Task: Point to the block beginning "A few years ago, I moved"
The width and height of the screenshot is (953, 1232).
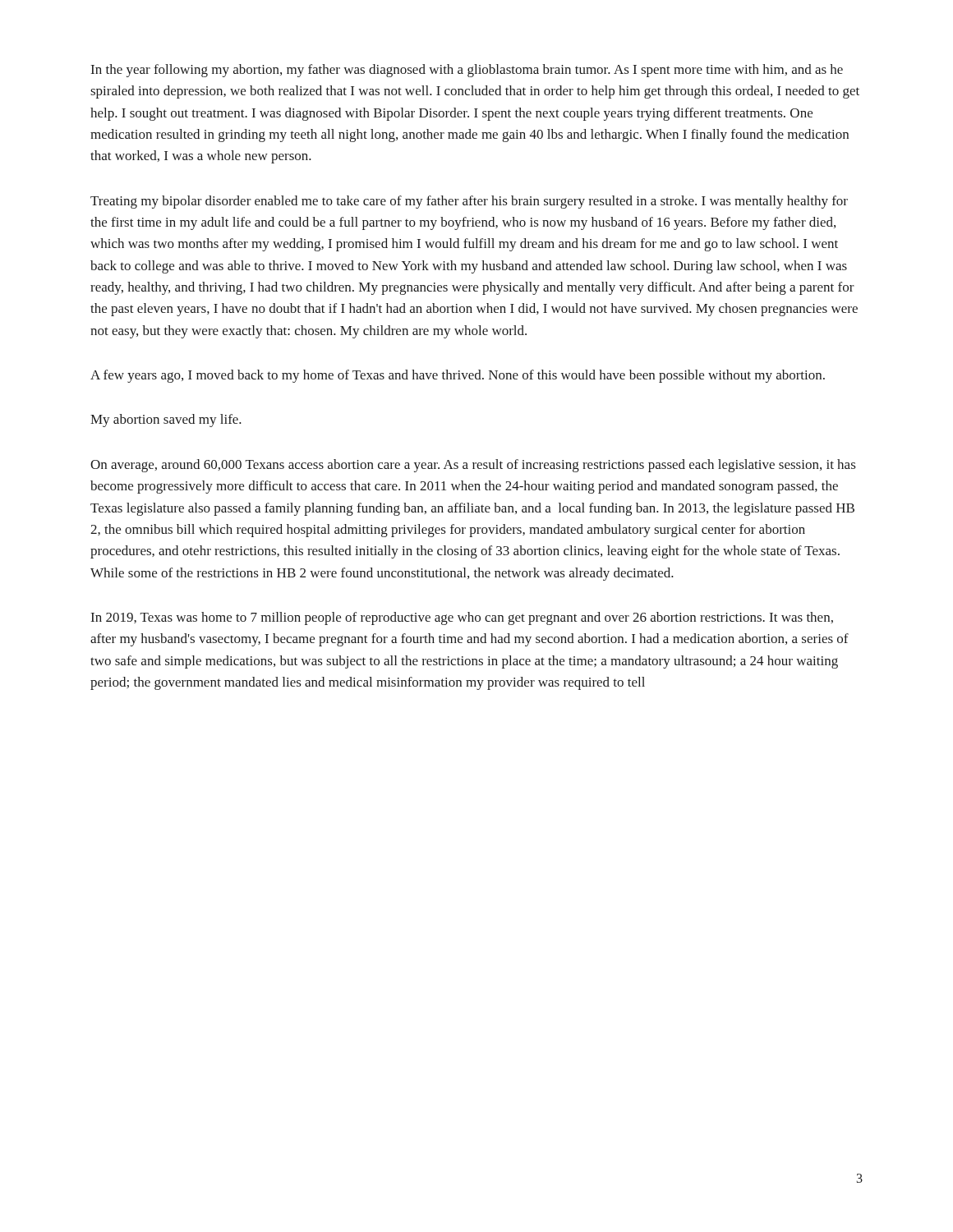Action: (458, 375)
